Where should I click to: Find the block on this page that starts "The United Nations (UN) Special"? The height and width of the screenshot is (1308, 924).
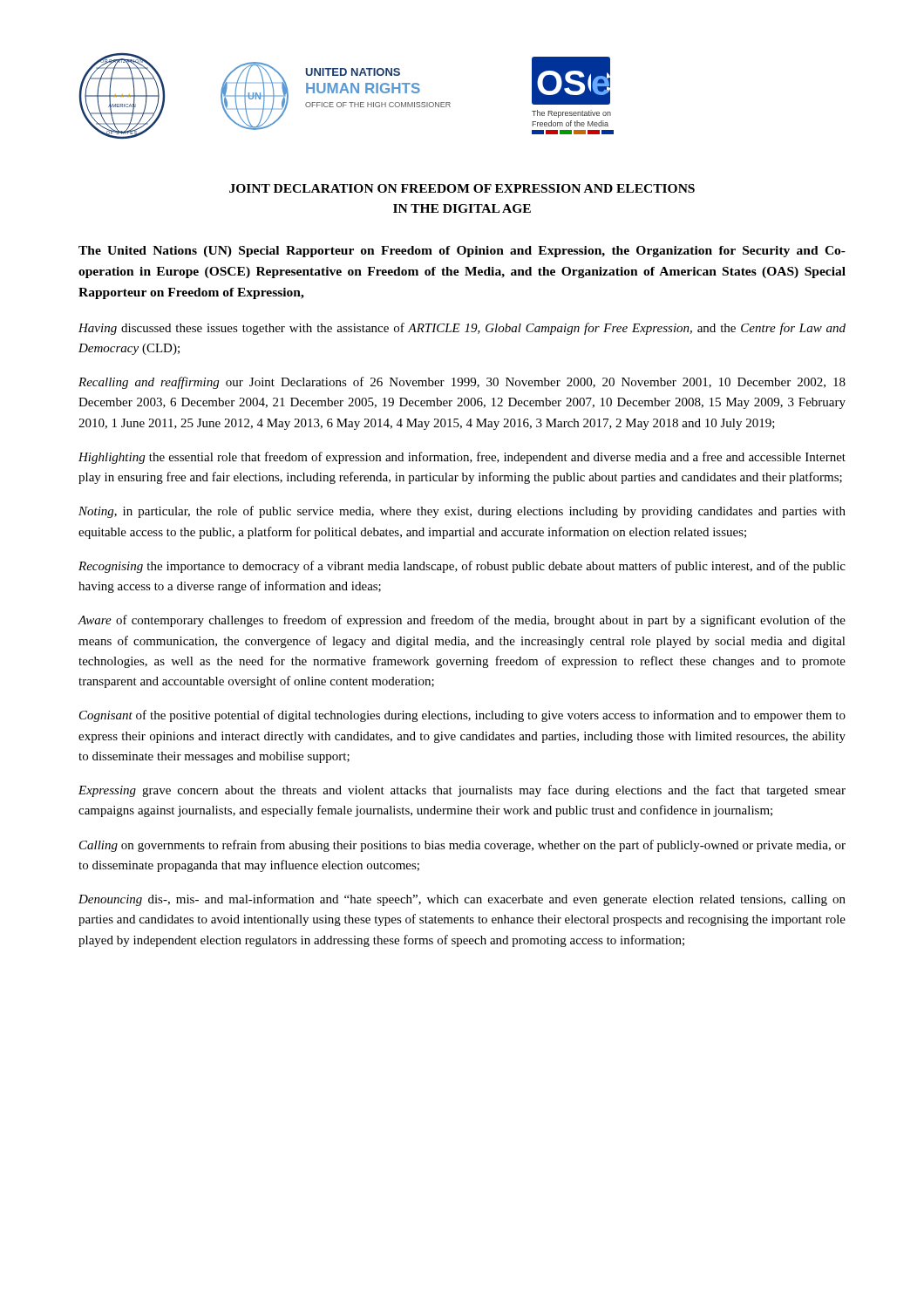(462, 270)
